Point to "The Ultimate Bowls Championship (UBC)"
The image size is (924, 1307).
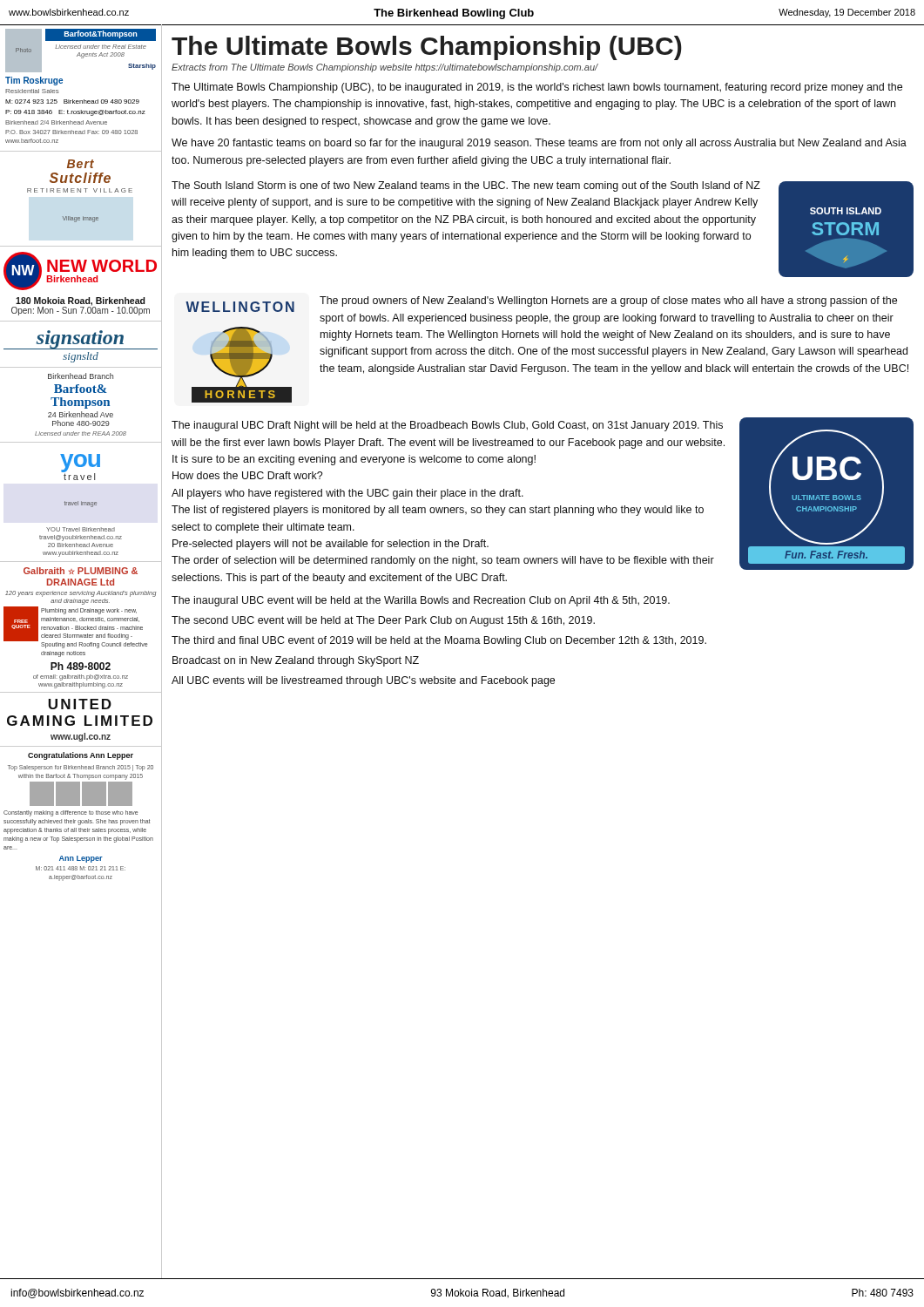[427, 46]
